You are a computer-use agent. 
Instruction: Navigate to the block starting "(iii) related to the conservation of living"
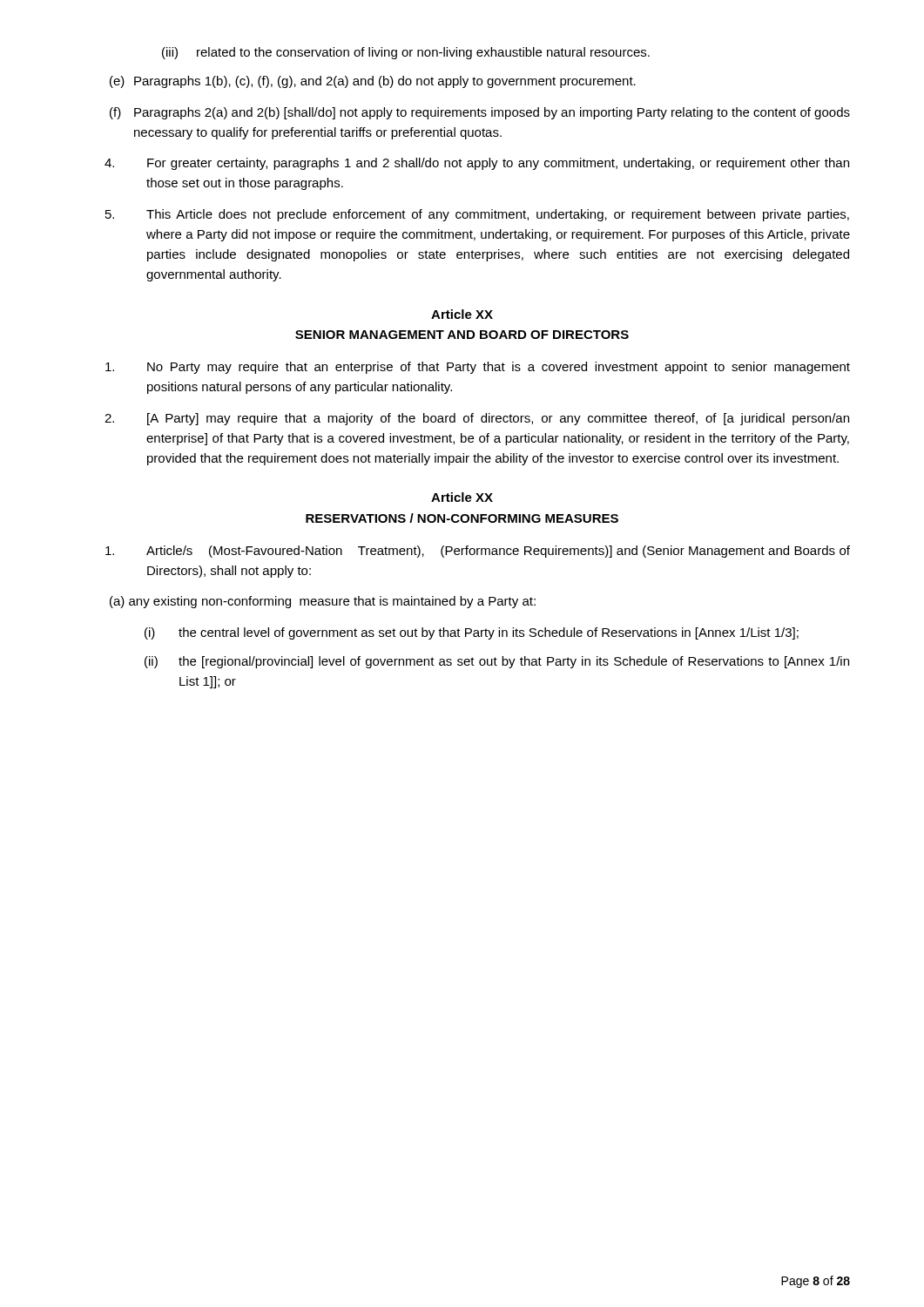[506, 52]
